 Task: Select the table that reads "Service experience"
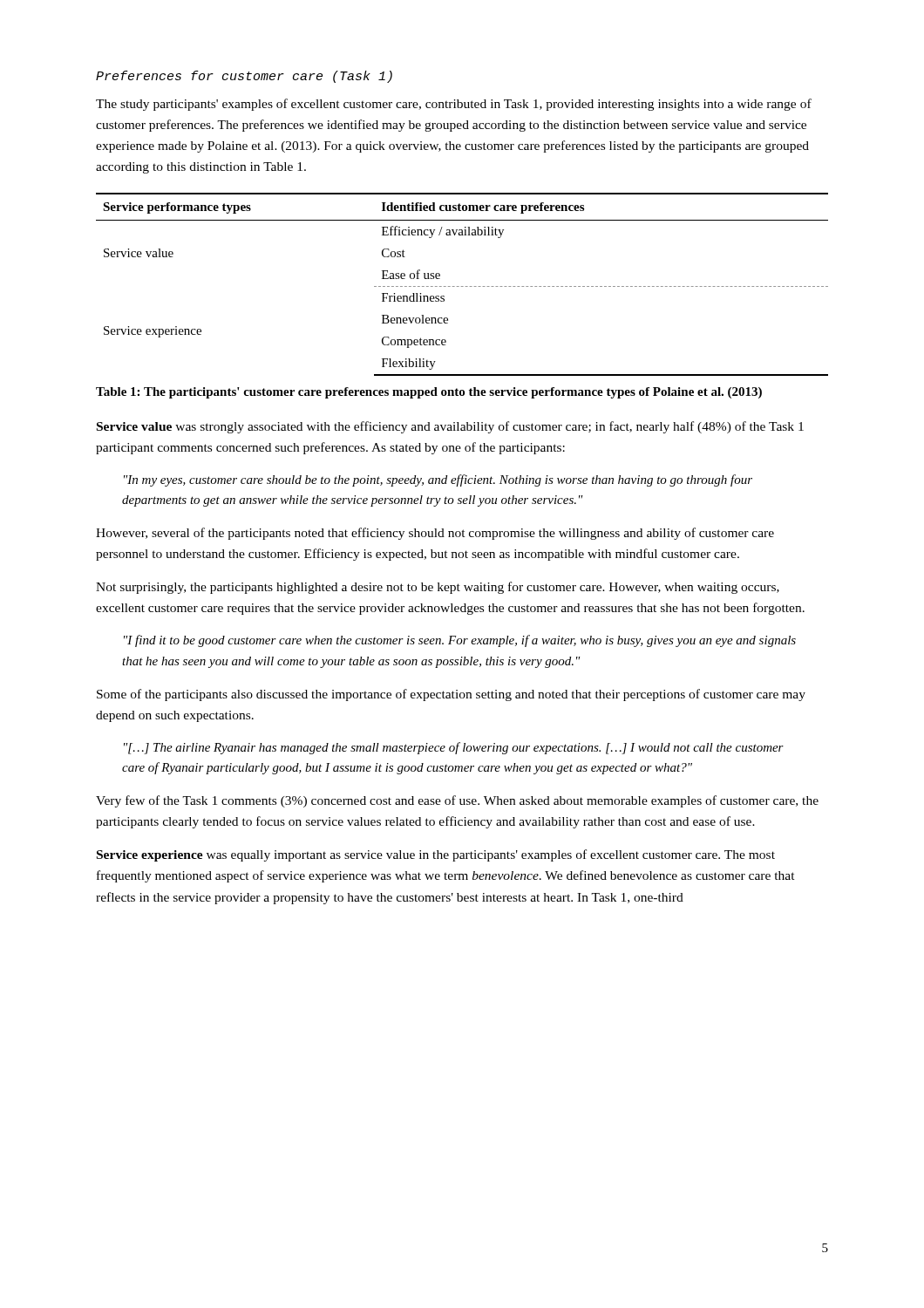(x=462, y=284)
